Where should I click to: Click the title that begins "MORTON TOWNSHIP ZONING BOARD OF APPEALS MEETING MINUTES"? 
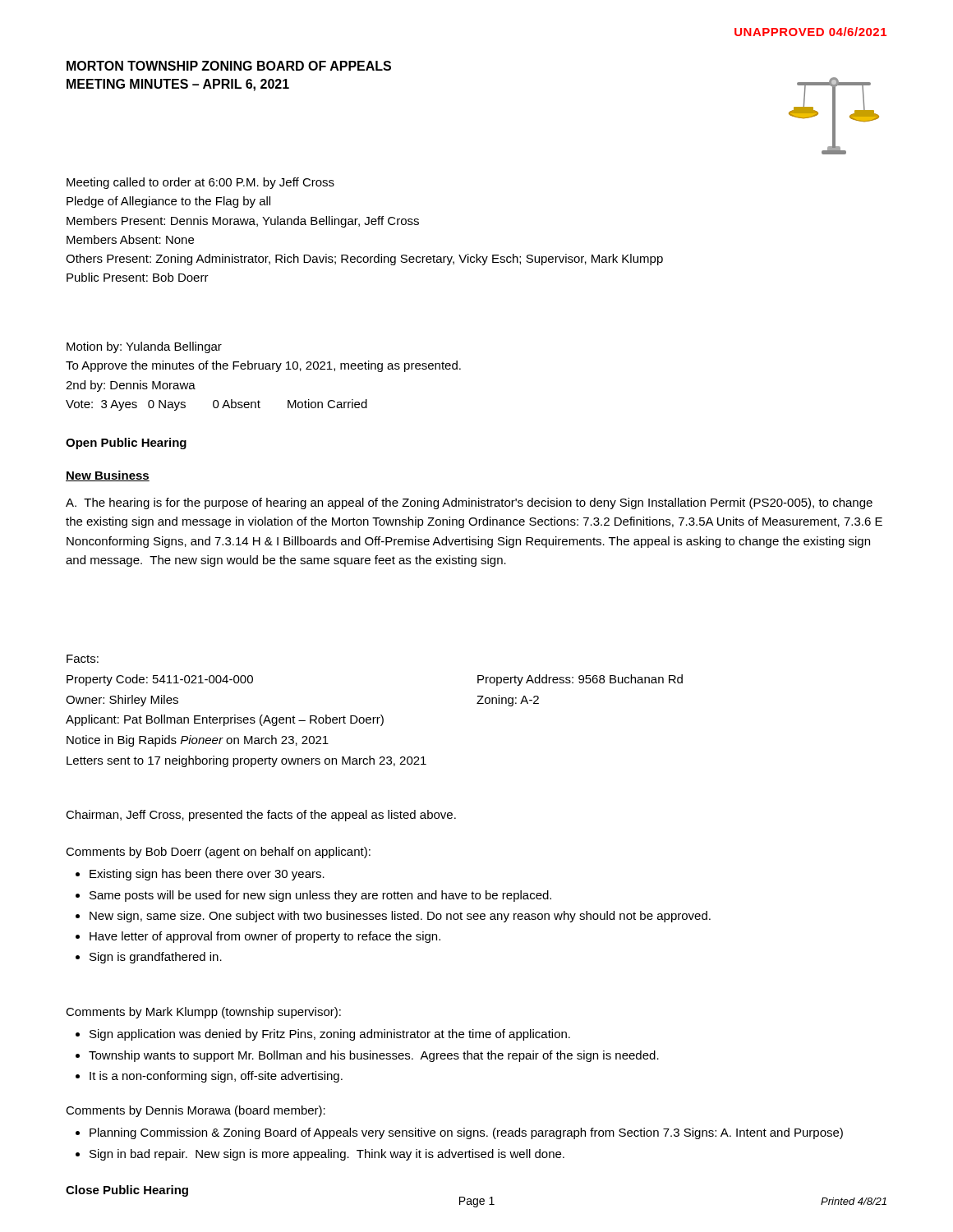(x=353, y=76)
